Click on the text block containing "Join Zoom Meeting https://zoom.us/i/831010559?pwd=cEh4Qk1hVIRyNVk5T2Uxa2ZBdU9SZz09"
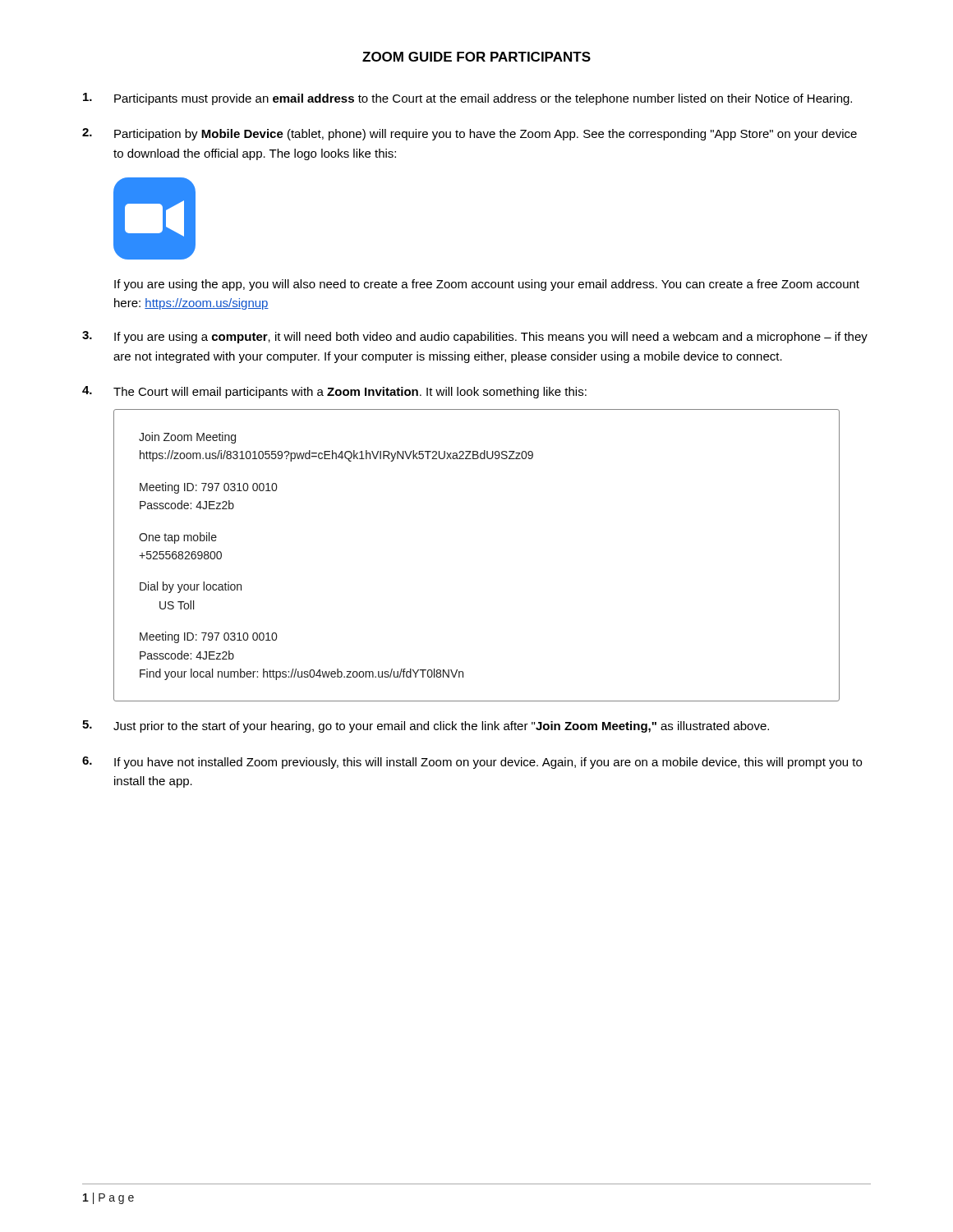The image size is (953, 1232). pyautogui.click(x=187, y=438)
